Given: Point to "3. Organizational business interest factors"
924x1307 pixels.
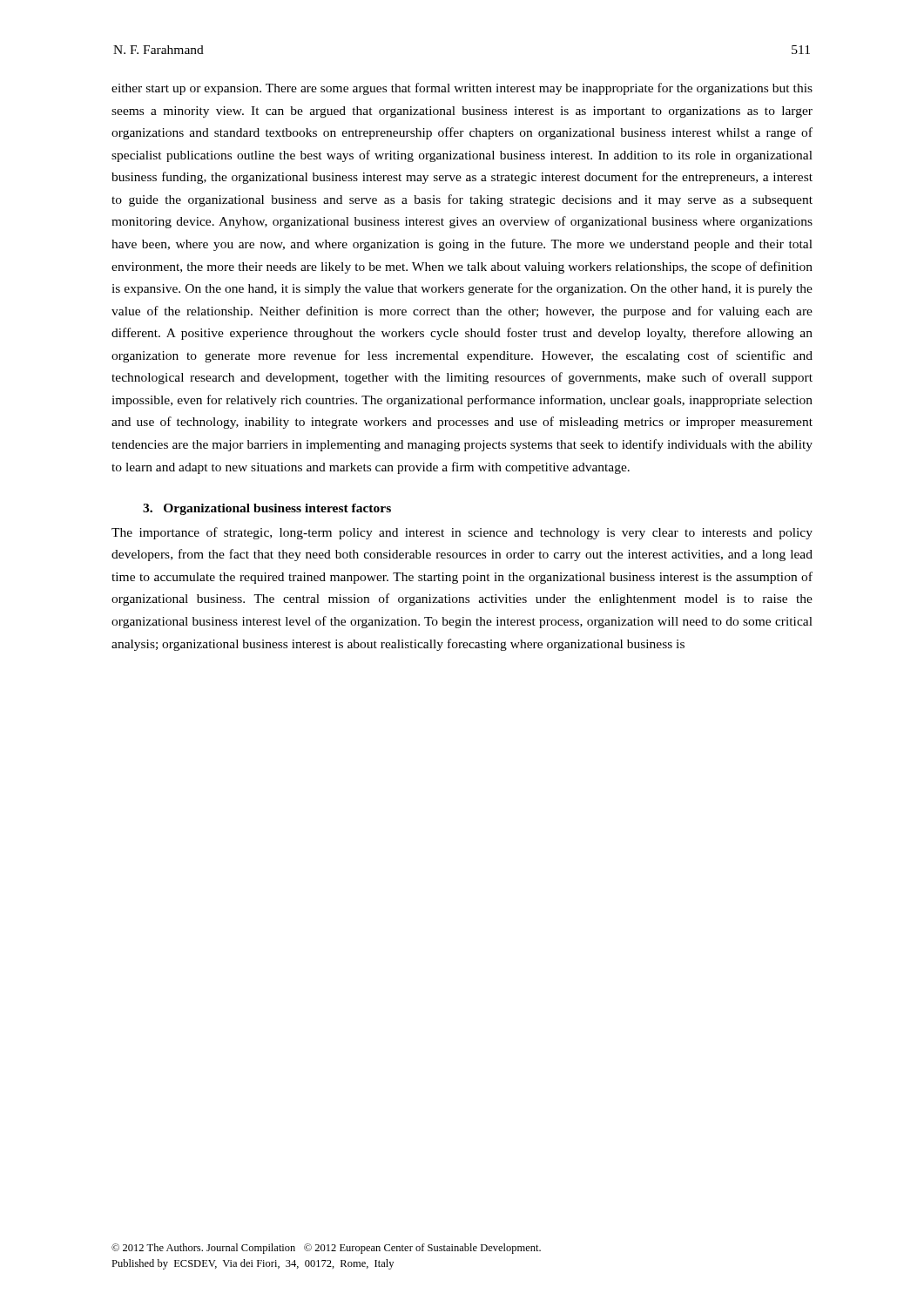Looking at the screenshot, I should pyautogui.click(x=267, y=508).
